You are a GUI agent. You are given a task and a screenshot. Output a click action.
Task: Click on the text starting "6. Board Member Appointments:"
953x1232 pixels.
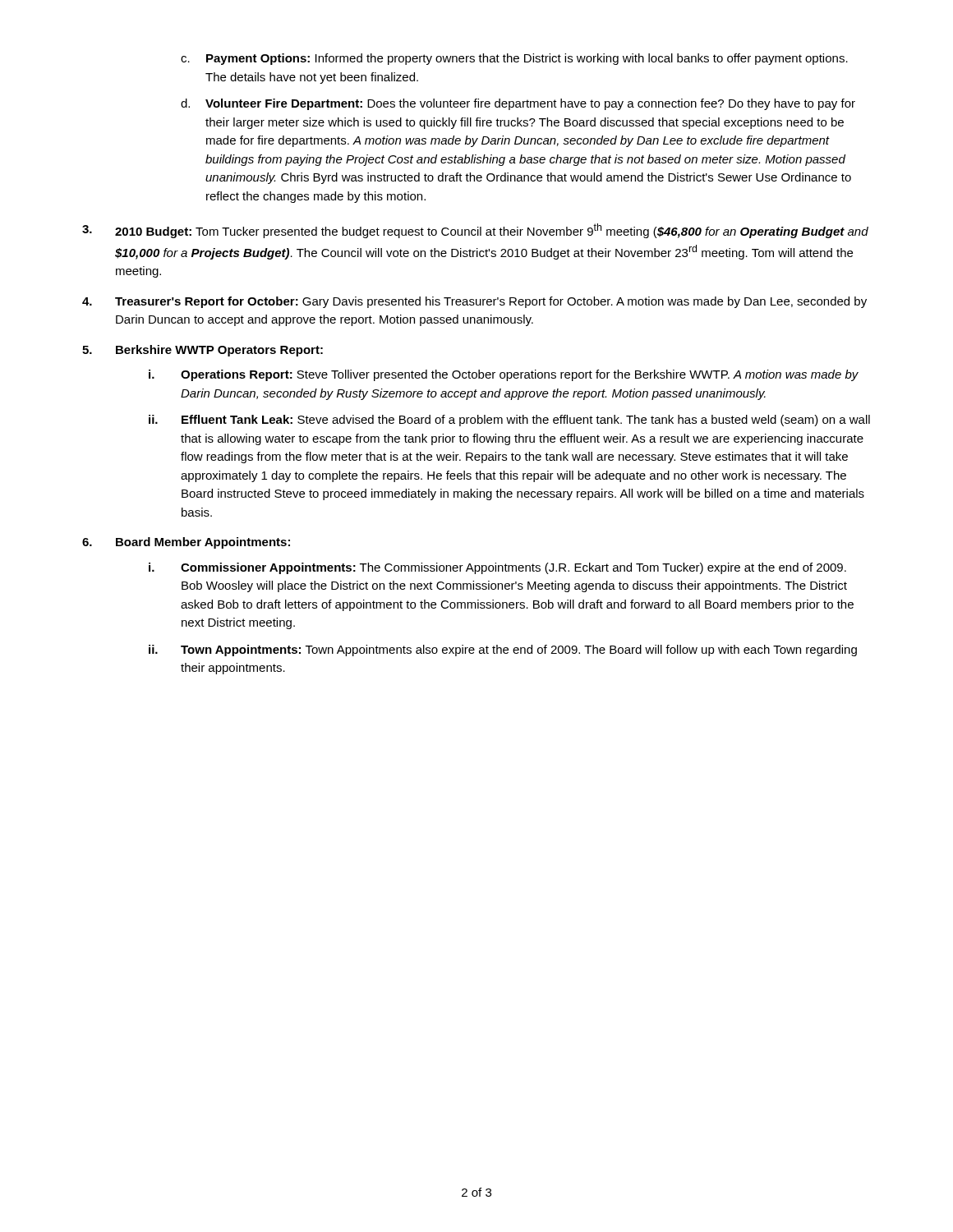186,543
